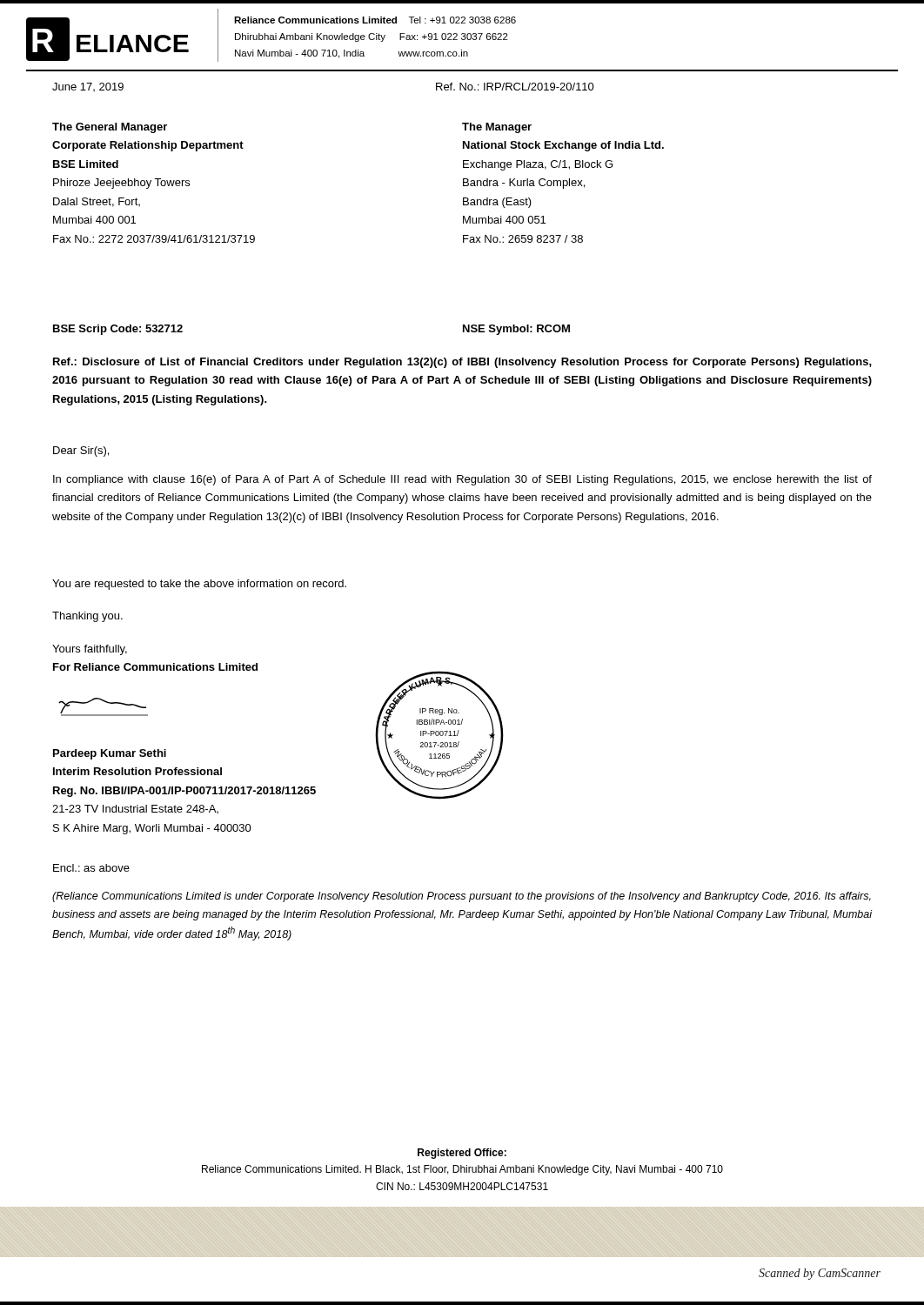Find the block on this page that starts "(Reliance Communications Limited is under Corporate Insolvency"
The height and width of the screenshot is (1305, 924).
point(462,915)
